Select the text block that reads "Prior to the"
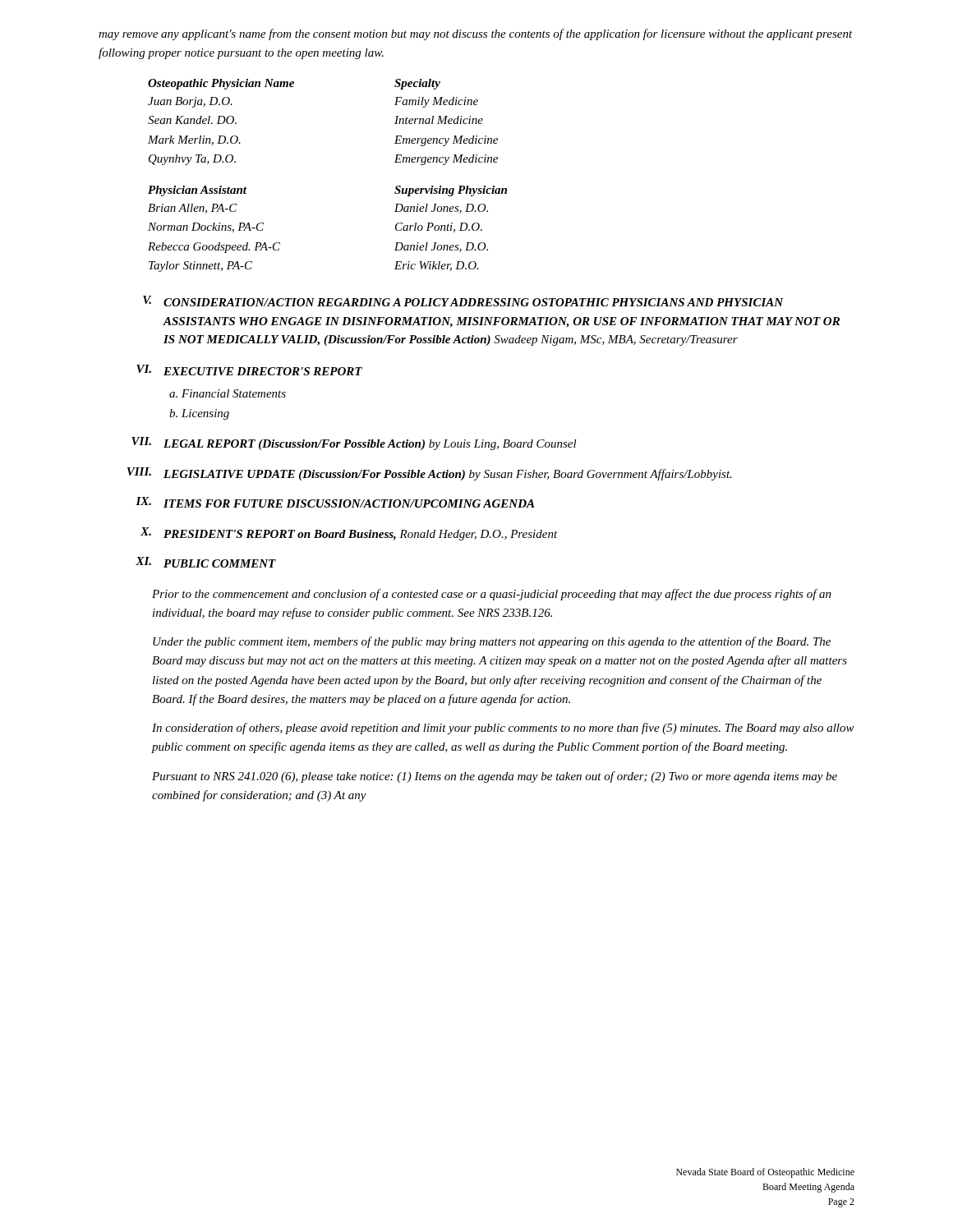953x1232 pixels. coord(503,603)
